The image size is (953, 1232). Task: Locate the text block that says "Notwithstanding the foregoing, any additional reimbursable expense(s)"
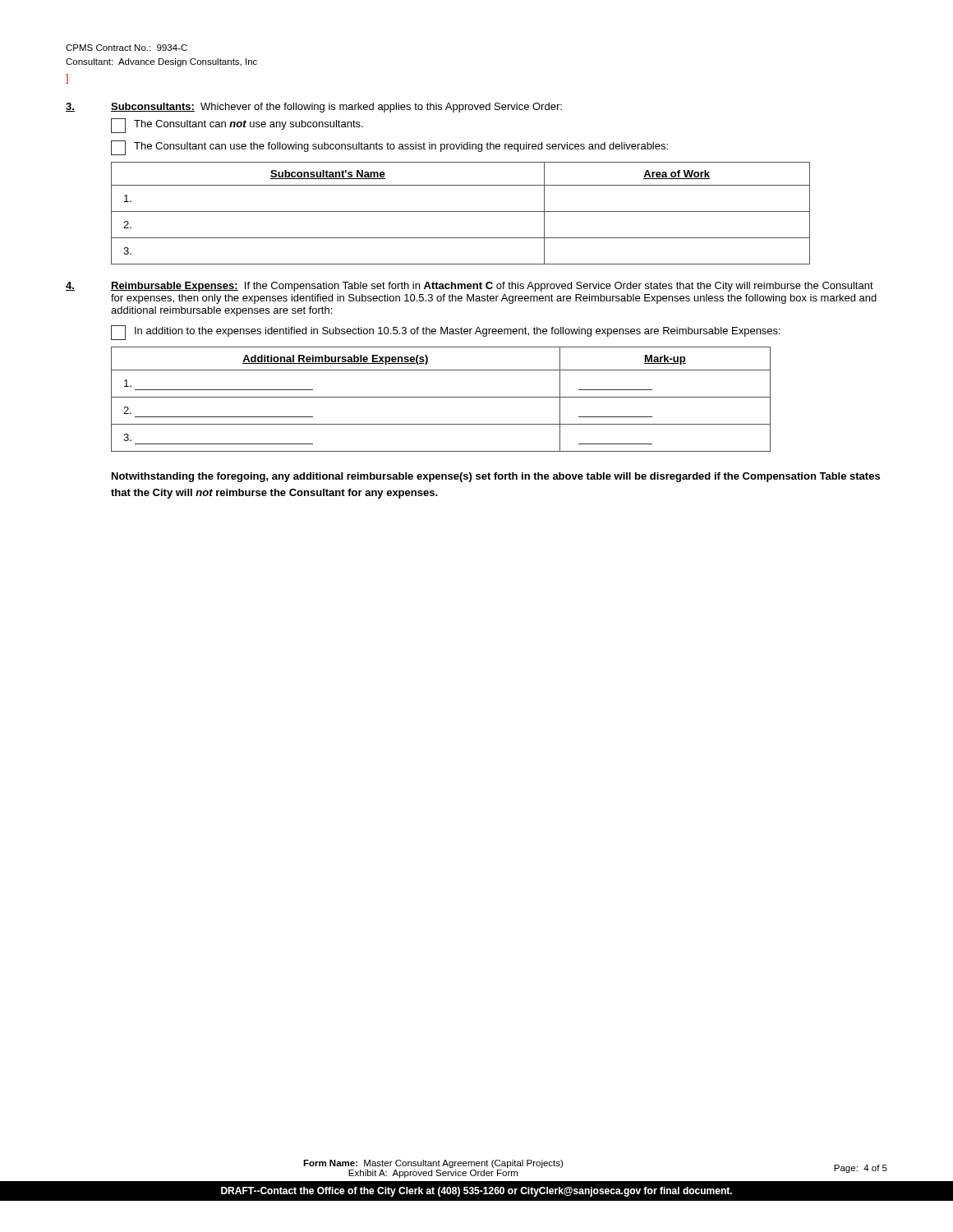click(496, 484)
